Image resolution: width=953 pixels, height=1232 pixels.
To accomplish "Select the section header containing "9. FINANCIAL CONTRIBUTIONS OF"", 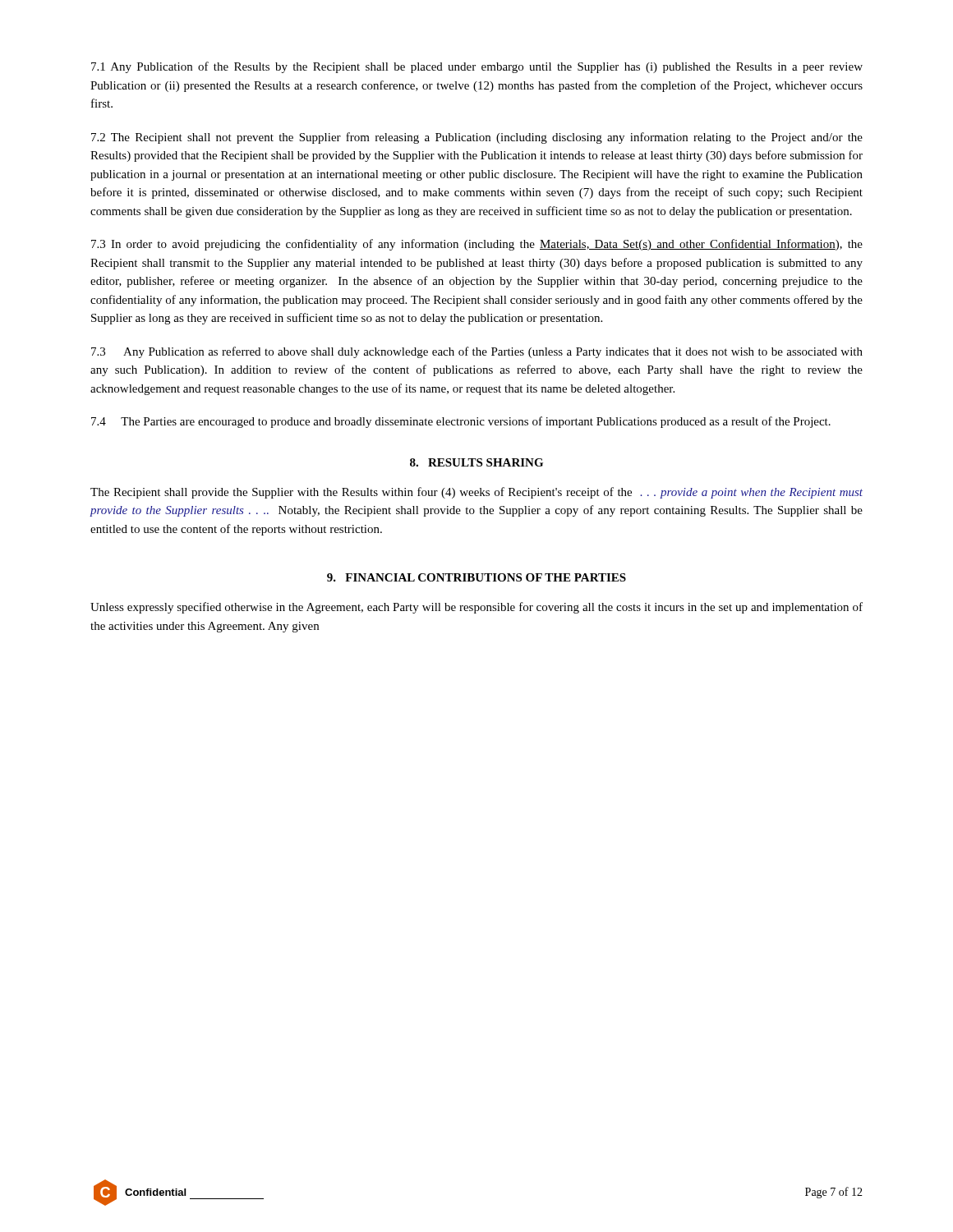I will click(x=476, y=577).
